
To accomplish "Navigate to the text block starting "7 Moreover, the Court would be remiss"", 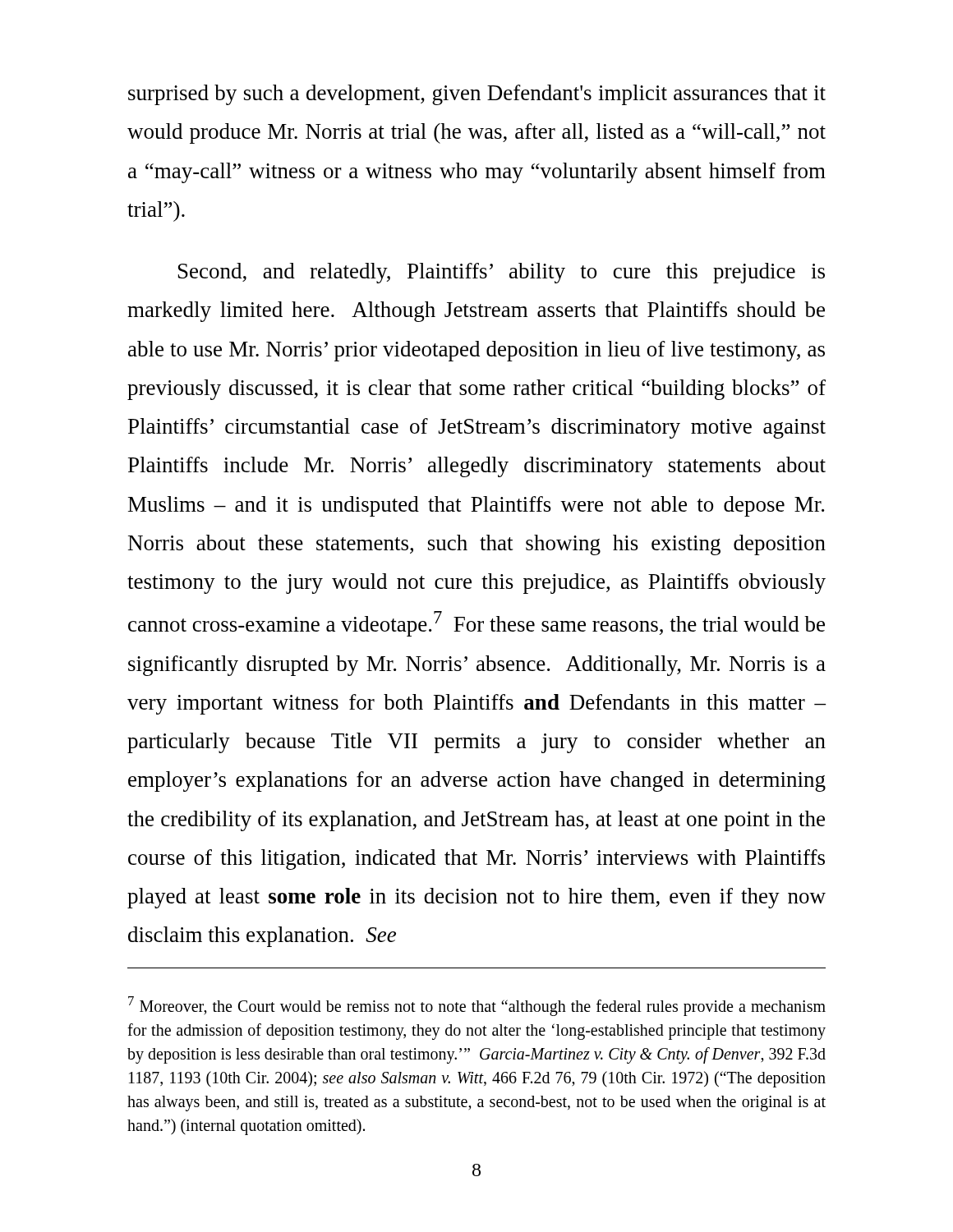I will pos(476,1065).
